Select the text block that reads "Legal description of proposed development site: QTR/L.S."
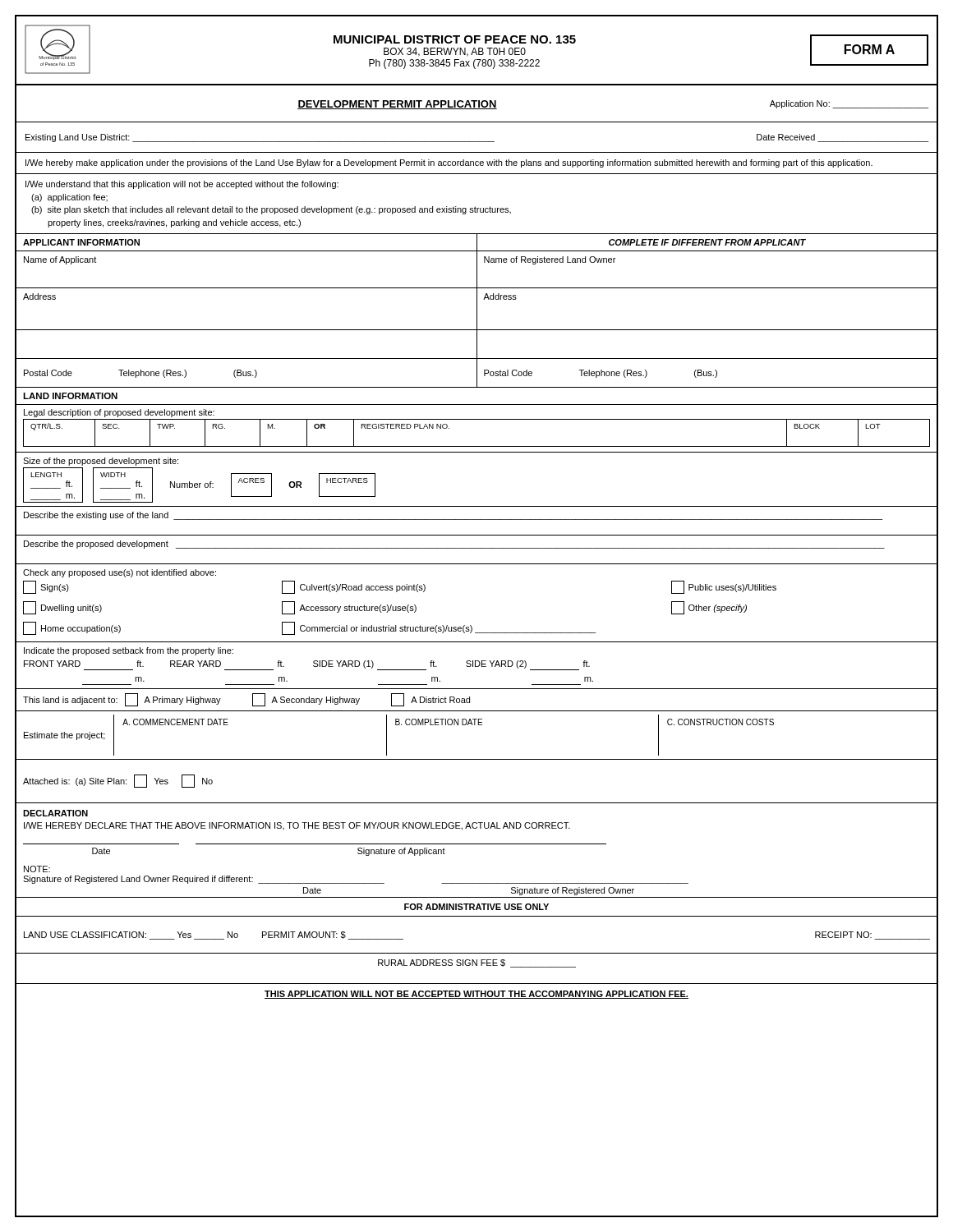The image size is (953, 1232). (x=476, y=427)
